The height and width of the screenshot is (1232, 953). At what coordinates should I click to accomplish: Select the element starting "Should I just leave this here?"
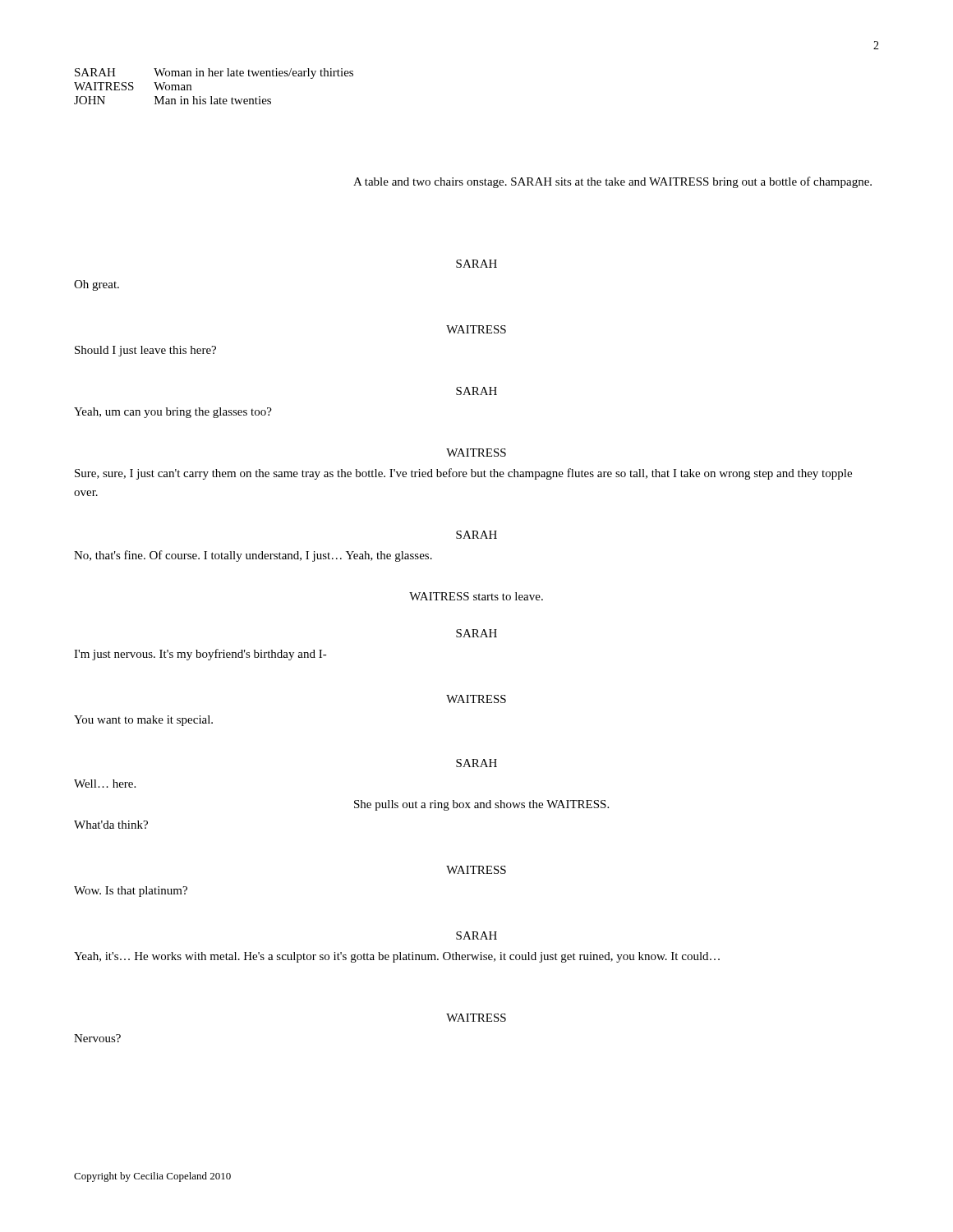[145, 350]
